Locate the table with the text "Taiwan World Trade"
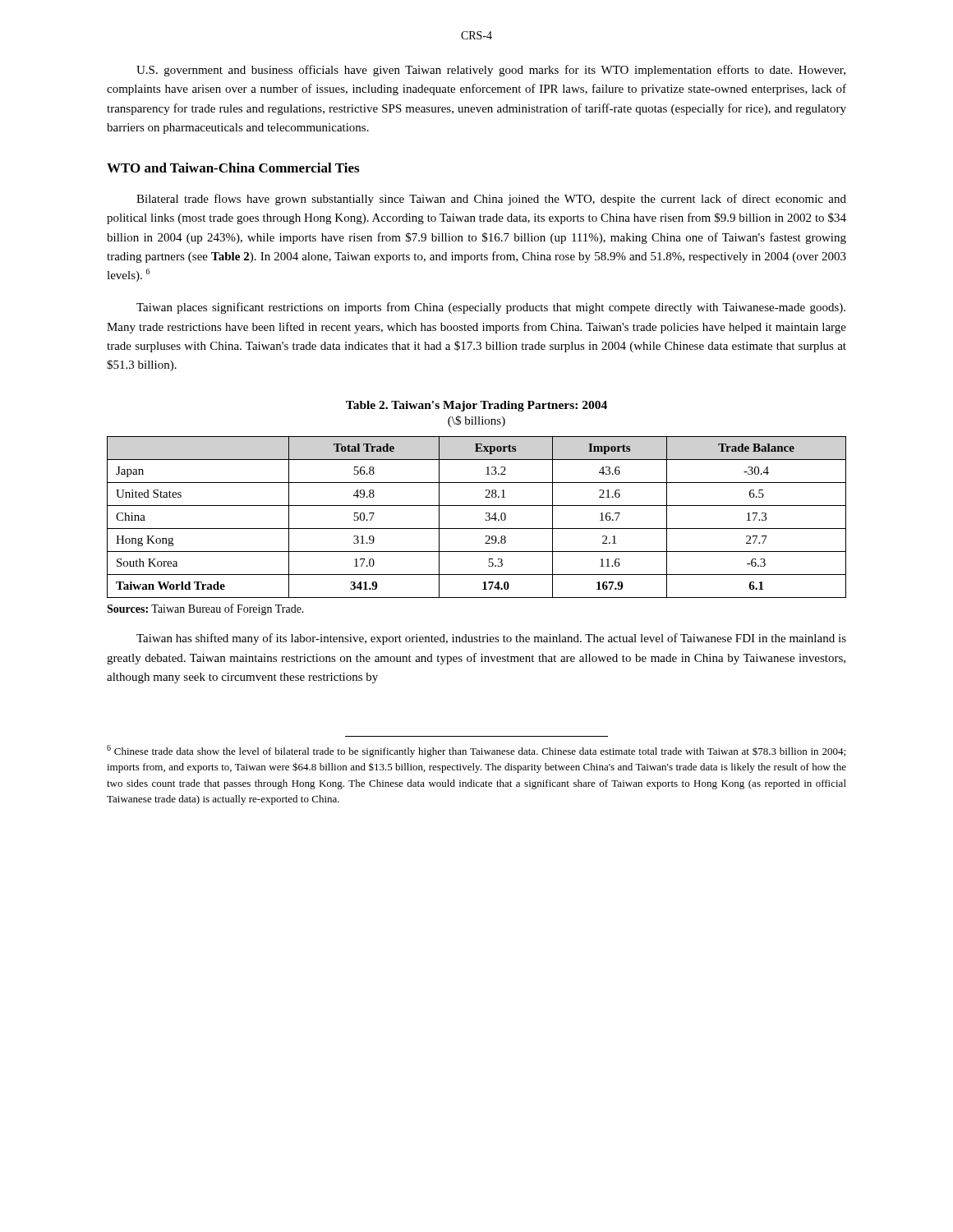 (476, 517)
